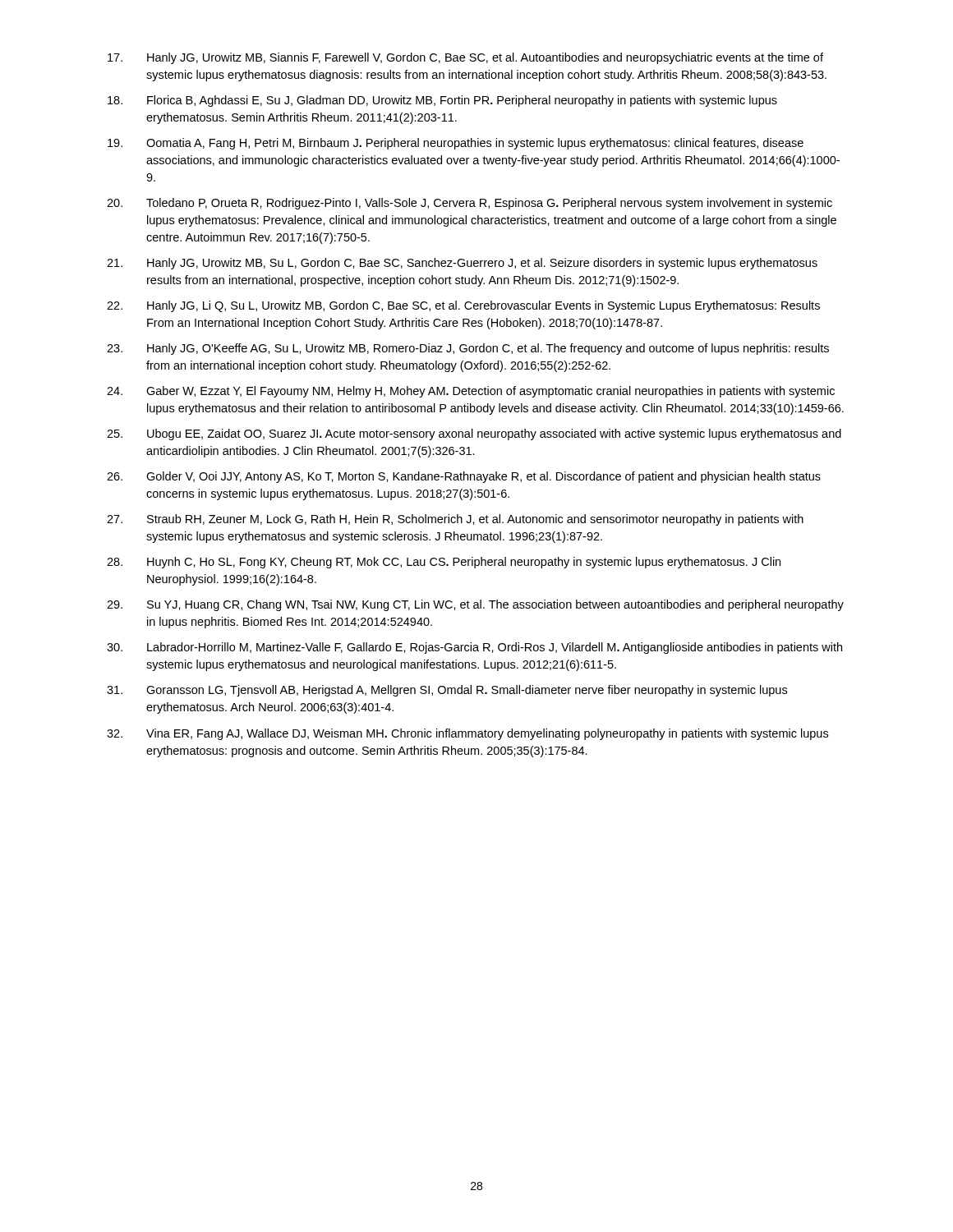Find the element starting "20. Toledano P, Orueta R, Rodriguez-Pinto"
Viewport: 953px width, 1232px height.
tap(476, 221)
